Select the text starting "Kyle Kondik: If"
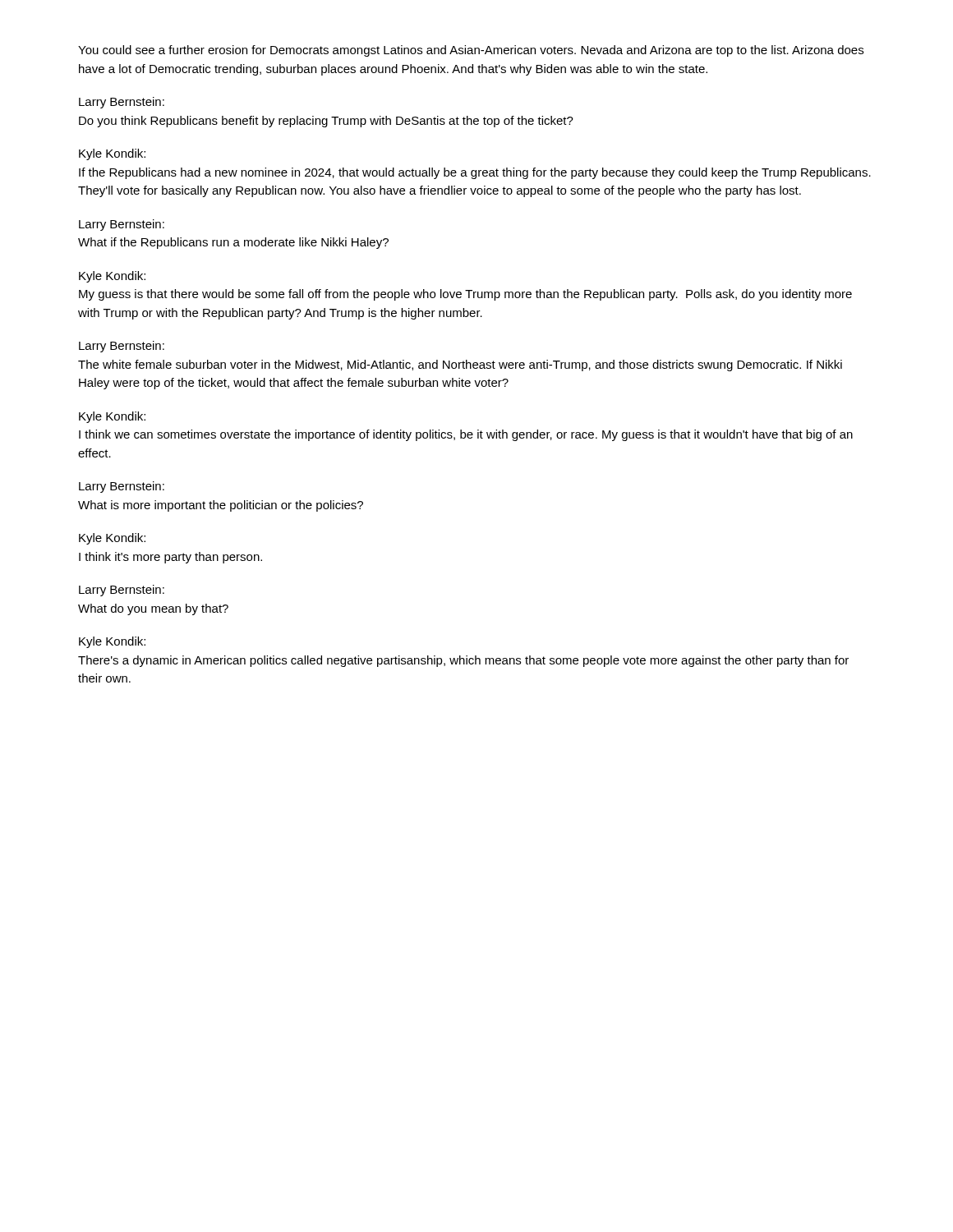Image resolution: width=953 pixels, height=1232 pixels. point(476,172)
